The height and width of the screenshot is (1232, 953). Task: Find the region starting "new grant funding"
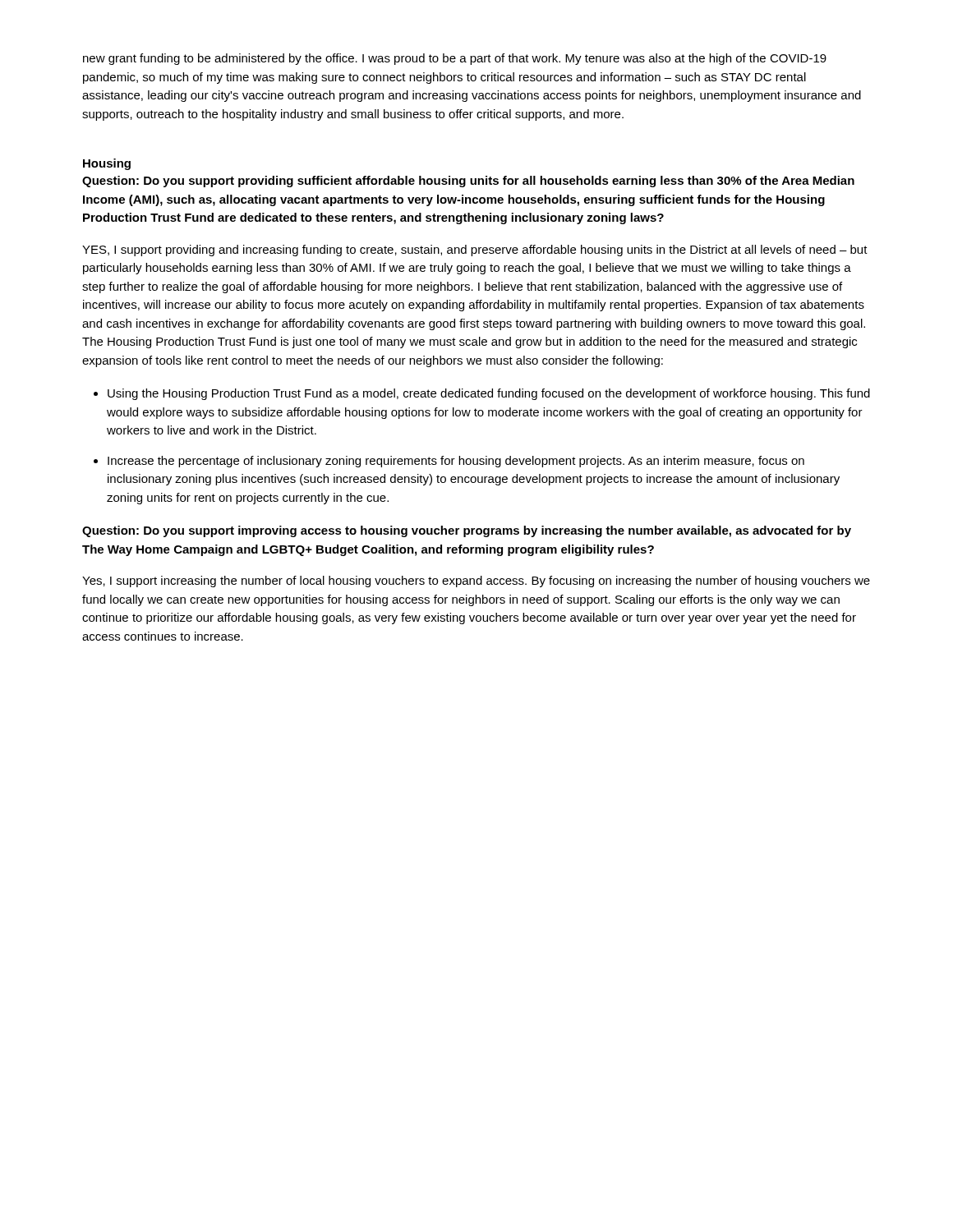(x=472, y=86)
